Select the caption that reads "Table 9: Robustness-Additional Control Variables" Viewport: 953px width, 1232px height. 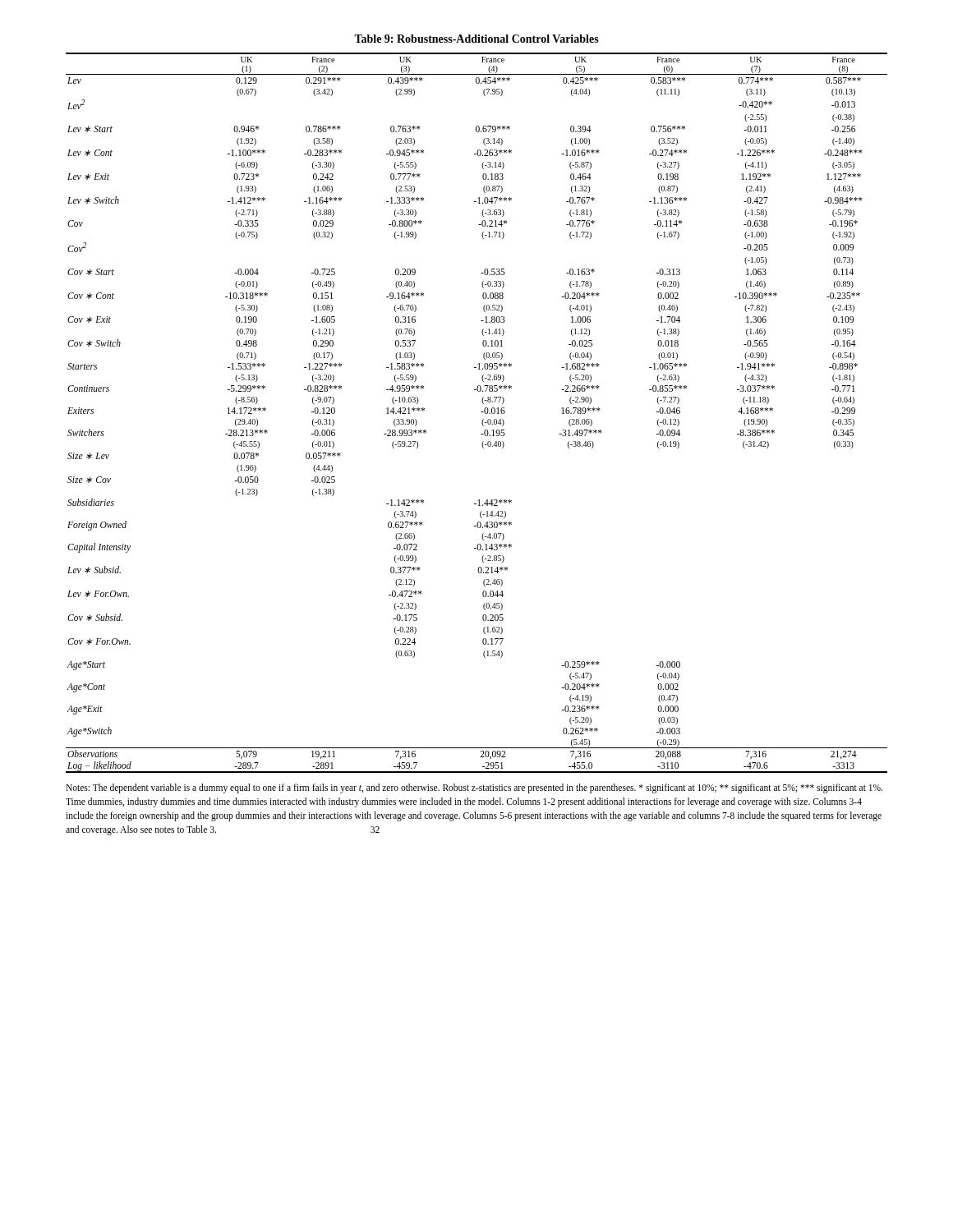click(x=476, y=39)
